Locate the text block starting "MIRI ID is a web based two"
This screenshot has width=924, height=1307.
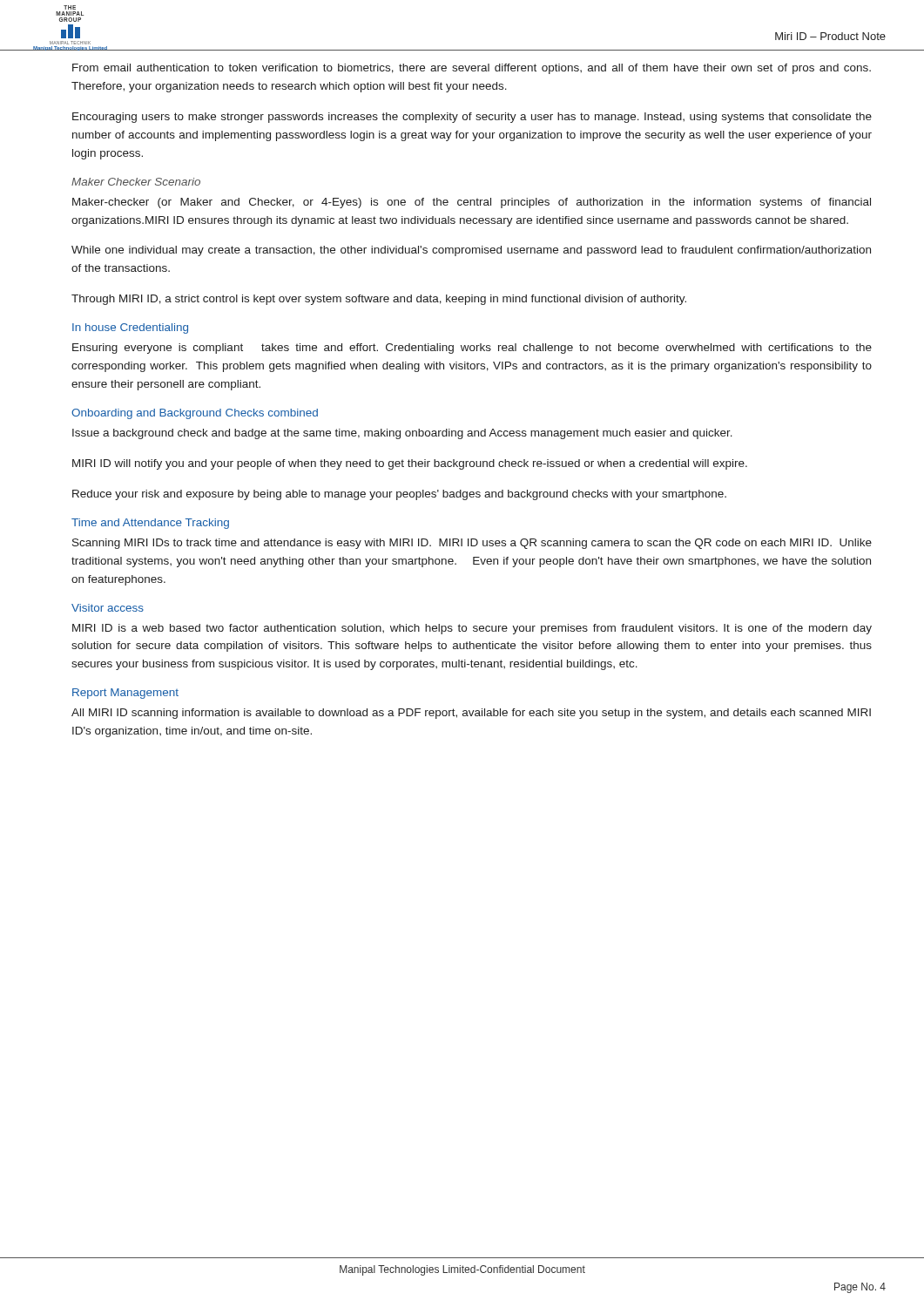coord(472,646)
